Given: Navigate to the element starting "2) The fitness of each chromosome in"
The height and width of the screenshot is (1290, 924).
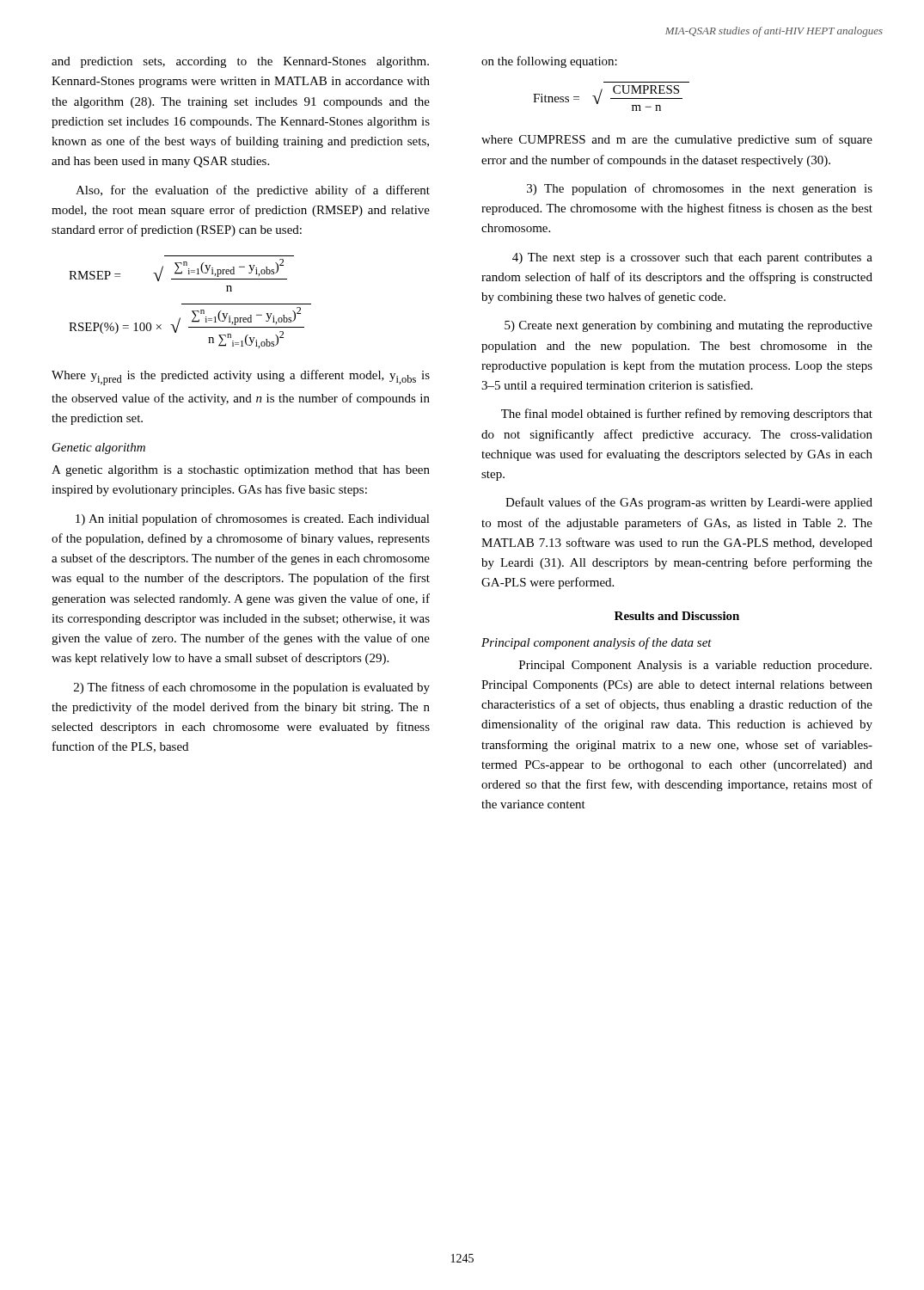Looking at the screenshot, I should (x=241, y=717).
